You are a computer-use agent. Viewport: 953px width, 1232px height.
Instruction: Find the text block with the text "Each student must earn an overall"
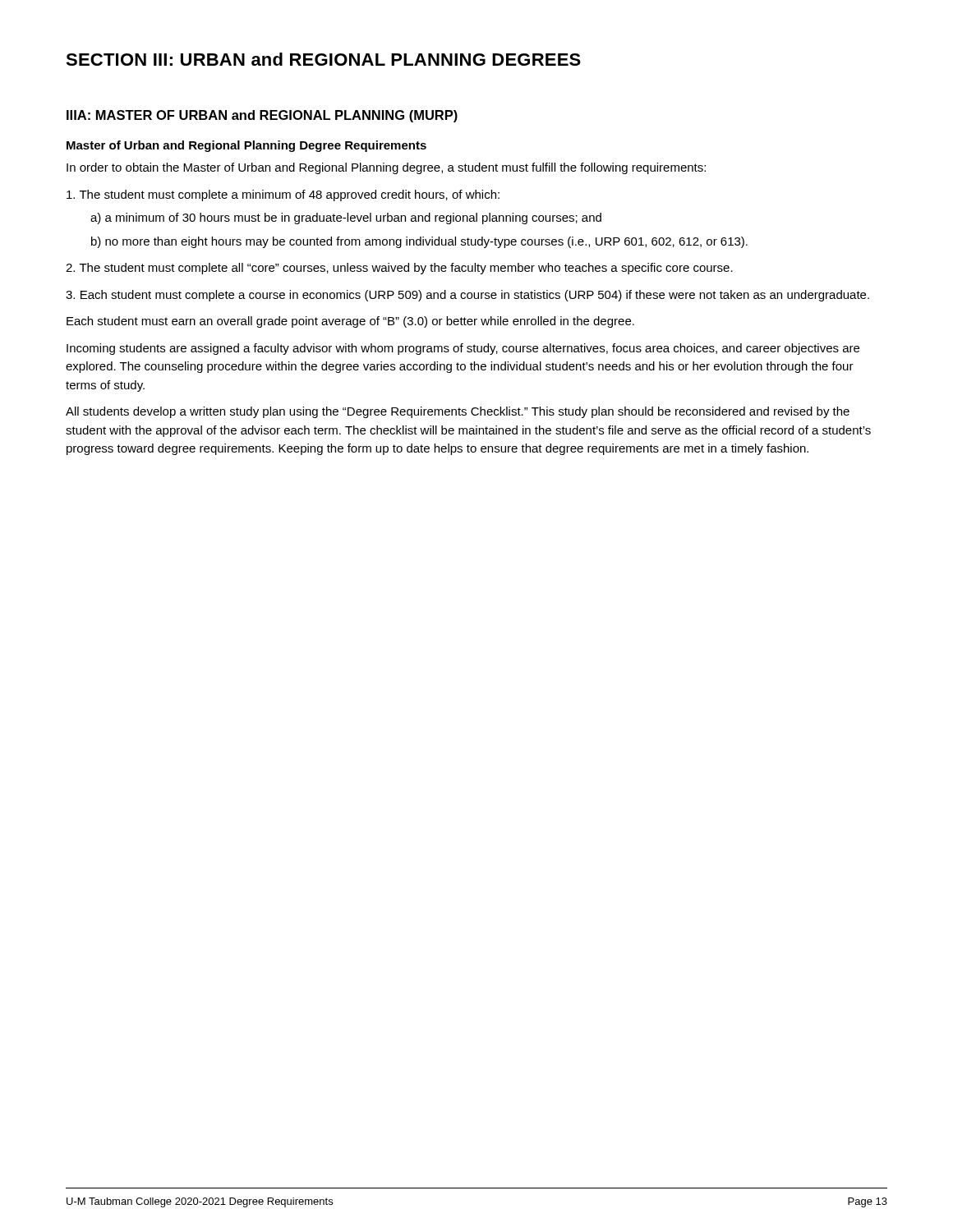point(350,321)
